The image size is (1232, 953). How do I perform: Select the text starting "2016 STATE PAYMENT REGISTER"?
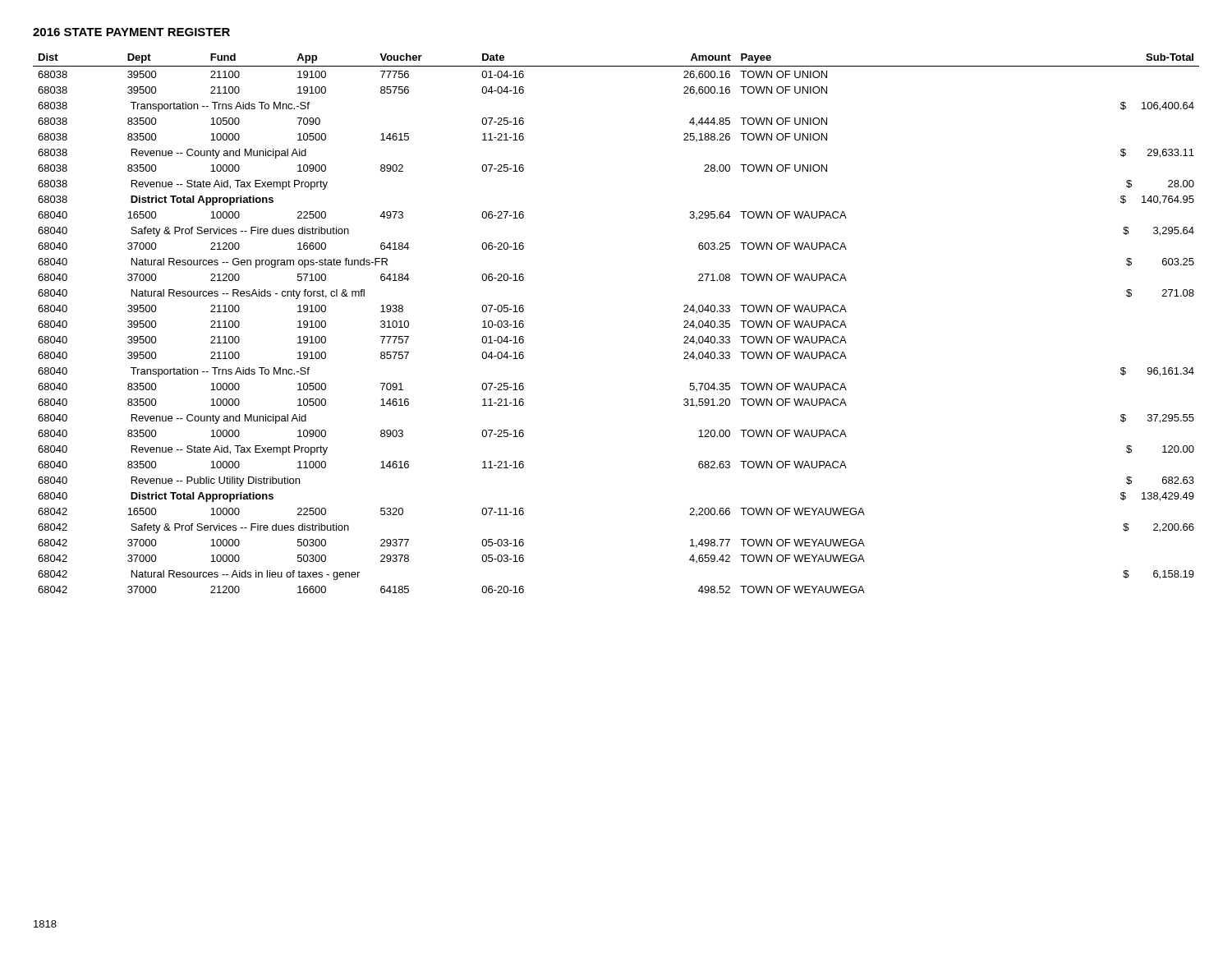[132, 32]
